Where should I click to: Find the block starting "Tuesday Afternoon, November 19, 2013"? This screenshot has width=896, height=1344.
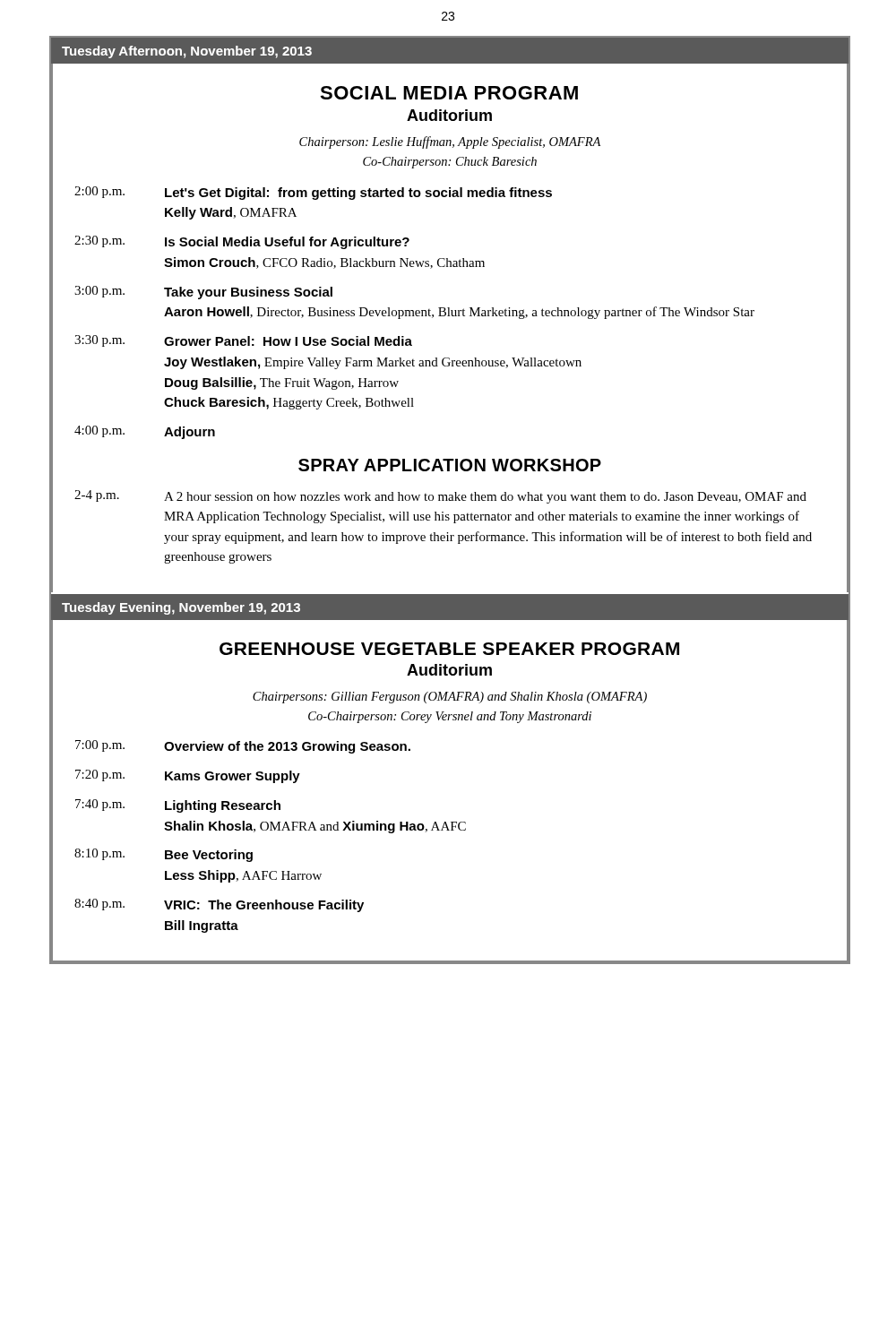(x=187, y=51)
